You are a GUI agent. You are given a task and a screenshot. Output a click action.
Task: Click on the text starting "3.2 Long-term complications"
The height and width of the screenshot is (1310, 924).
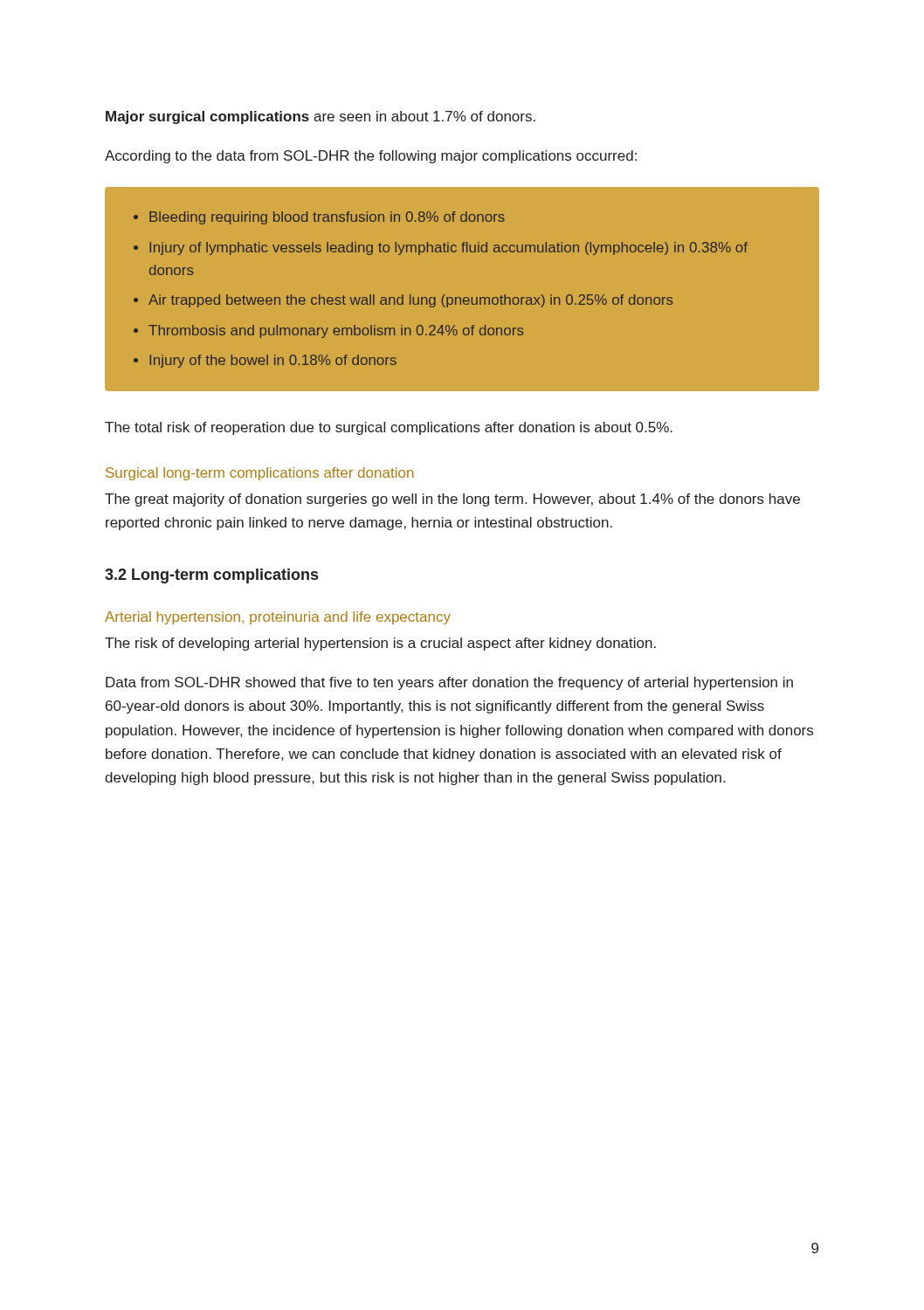click(212, 575)
